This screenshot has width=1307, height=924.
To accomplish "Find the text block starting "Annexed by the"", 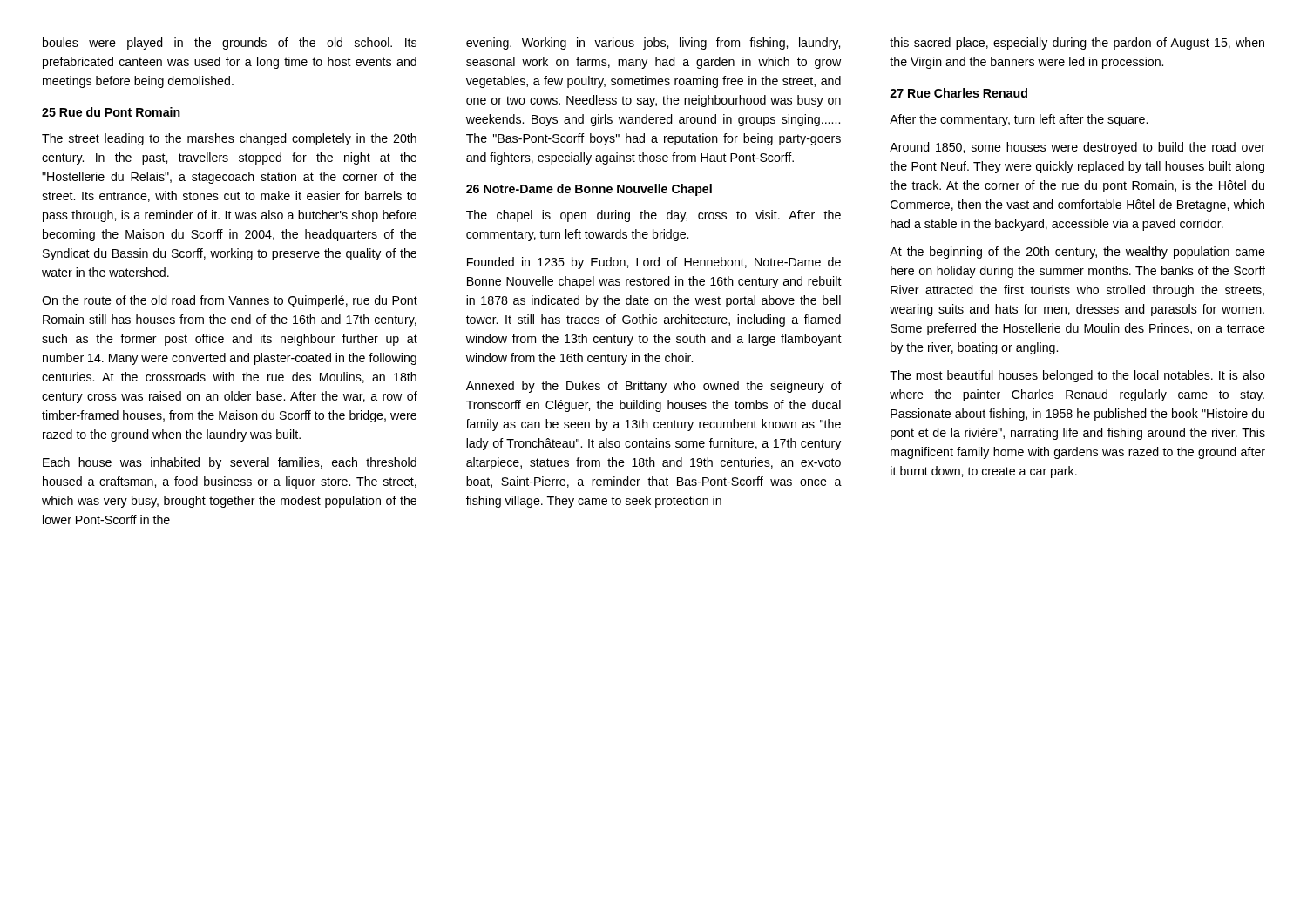I will coord(654,443).
